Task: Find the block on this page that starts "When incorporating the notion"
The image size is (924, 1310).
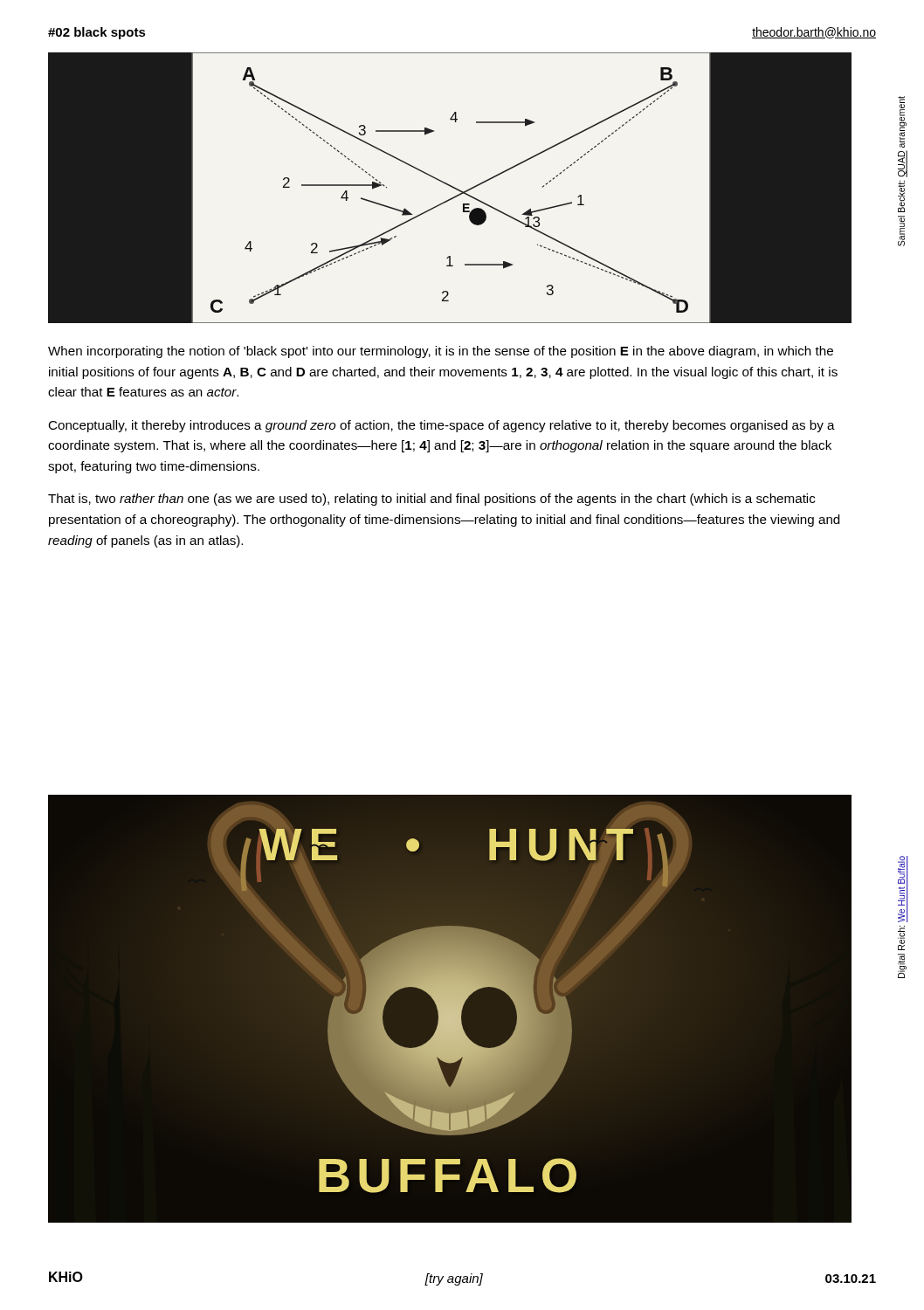Action: pos(450,445)
